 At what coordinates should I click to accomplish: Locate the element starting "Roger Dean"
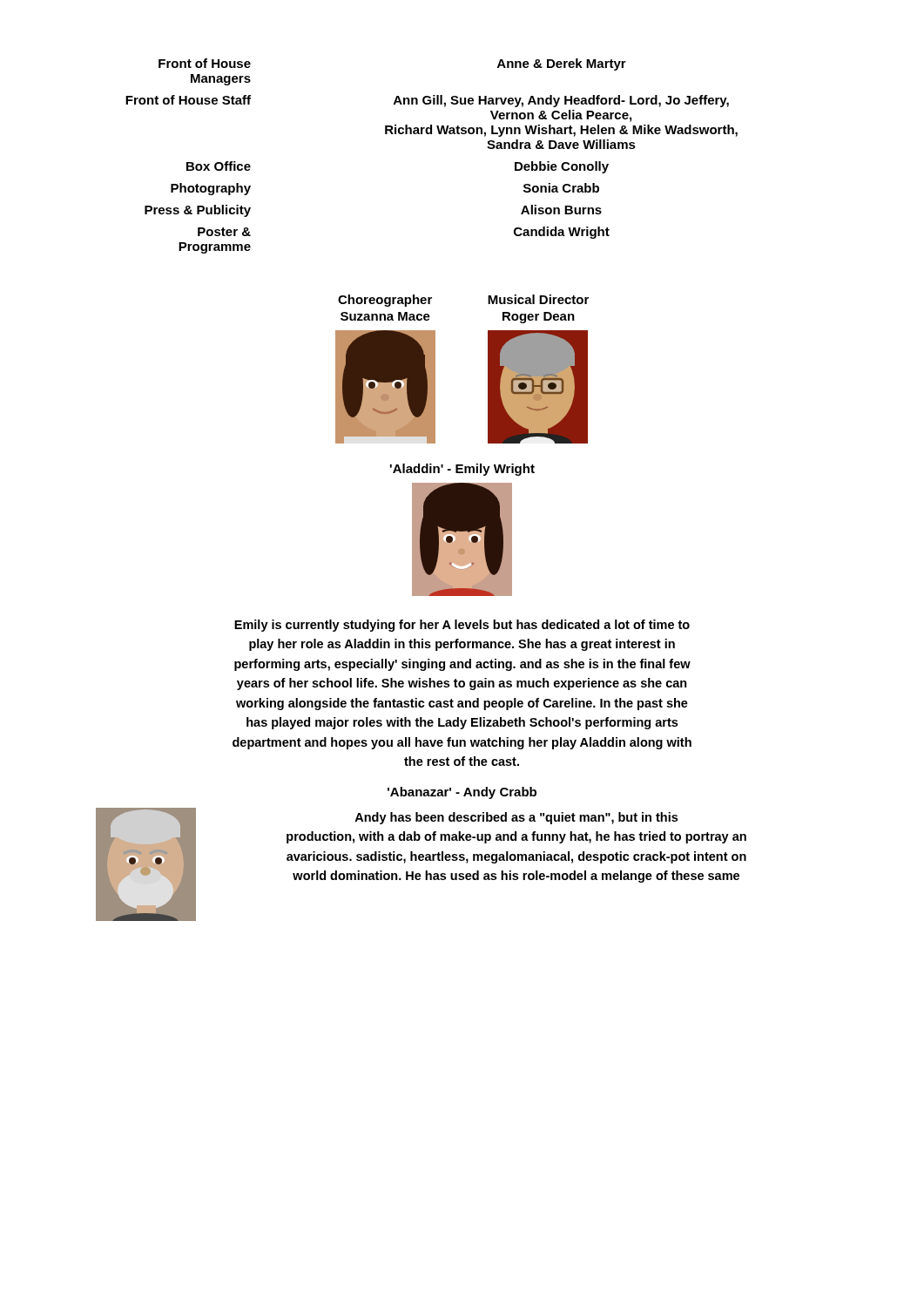pos(538,316)
